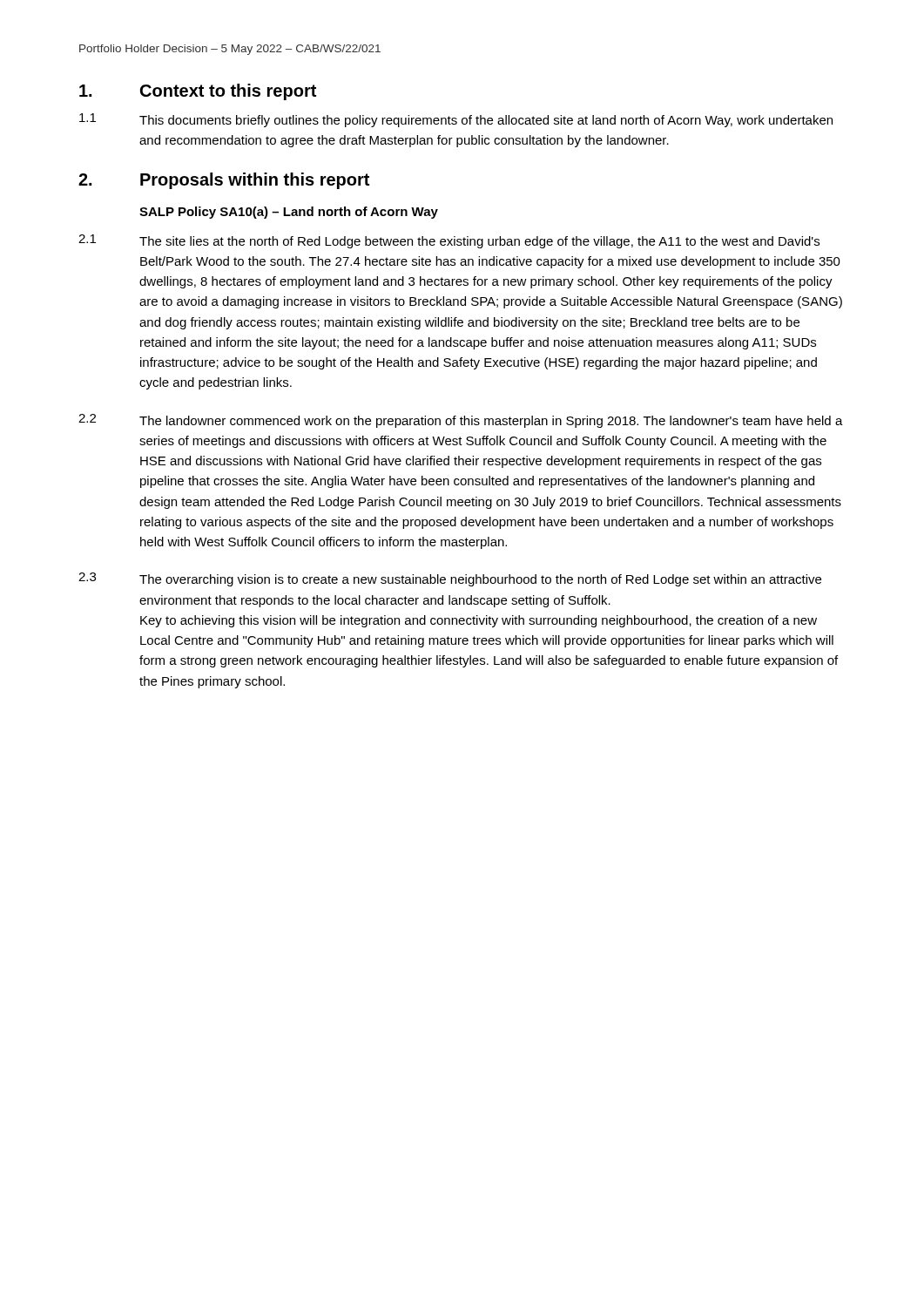Viewport: 924px width, 1307px height.
Task: Navigate to the text block starting "1 This documents briefly outlines"
Action: (462, 130)
